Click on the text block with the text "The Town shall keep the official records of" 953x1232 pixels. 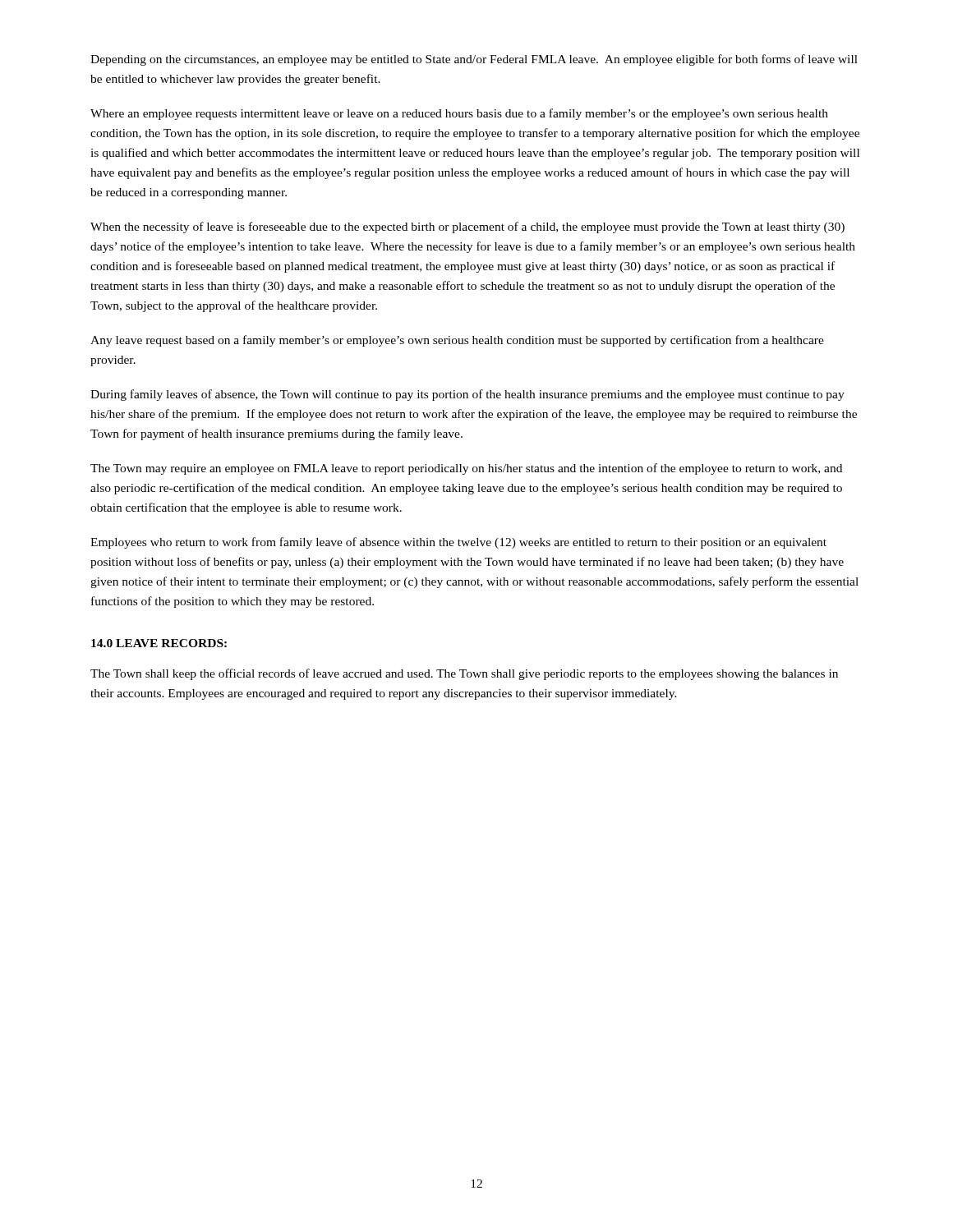[x=464, y=683]
